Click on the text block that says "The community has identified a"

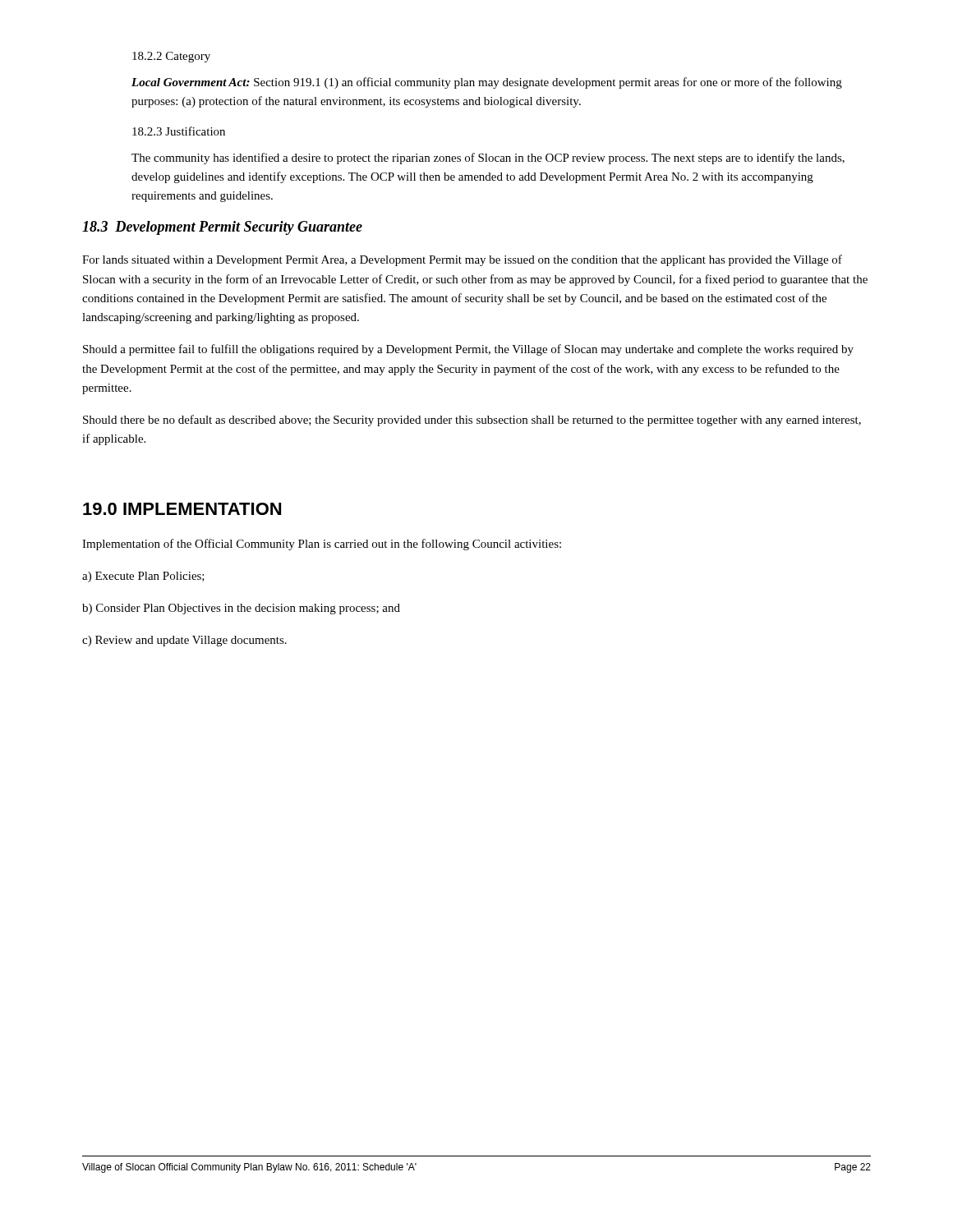(501, 177)
